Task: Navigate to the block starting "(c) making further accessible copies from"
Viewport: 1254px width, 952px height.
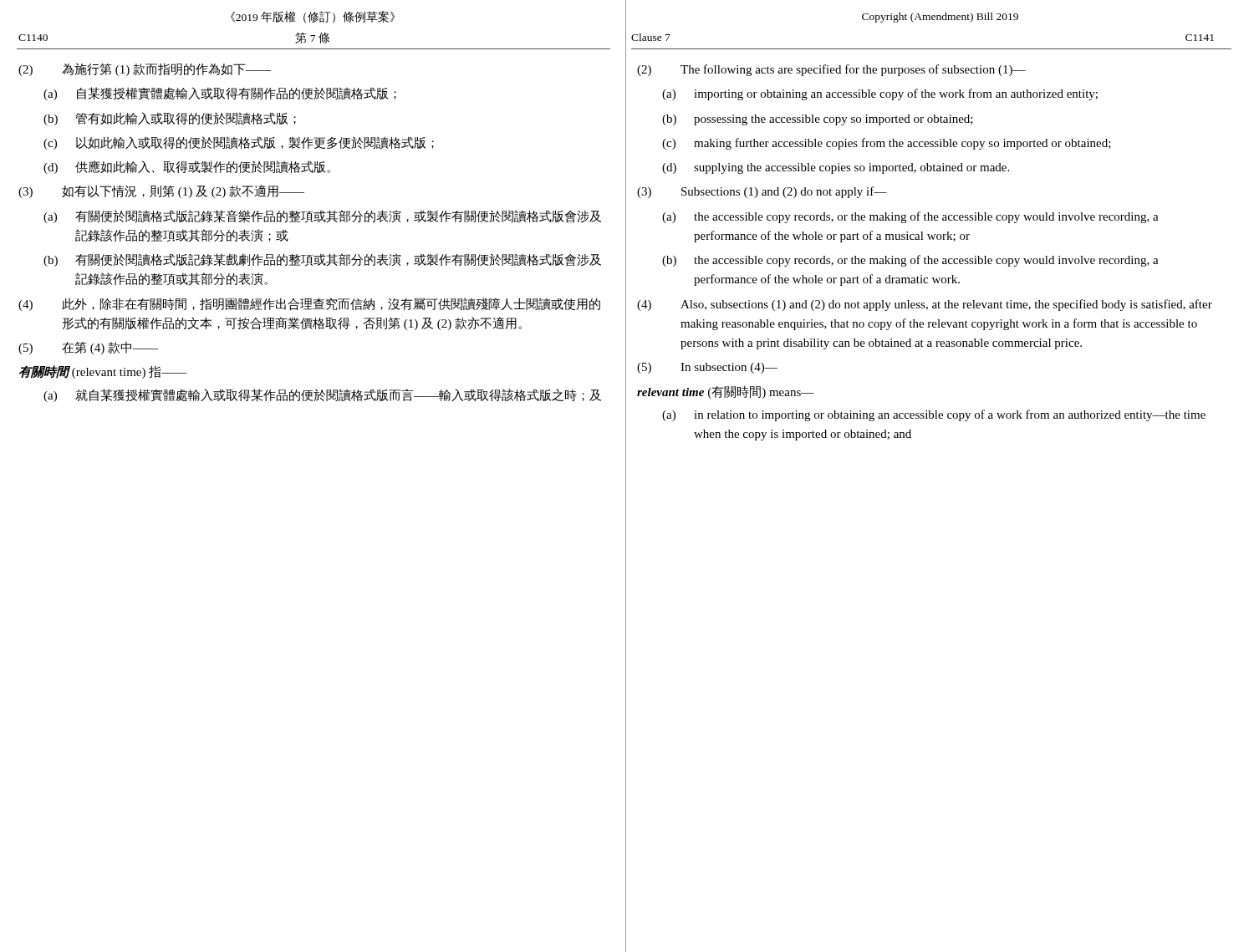Action: pyautogui.click(x=941, y=143)
